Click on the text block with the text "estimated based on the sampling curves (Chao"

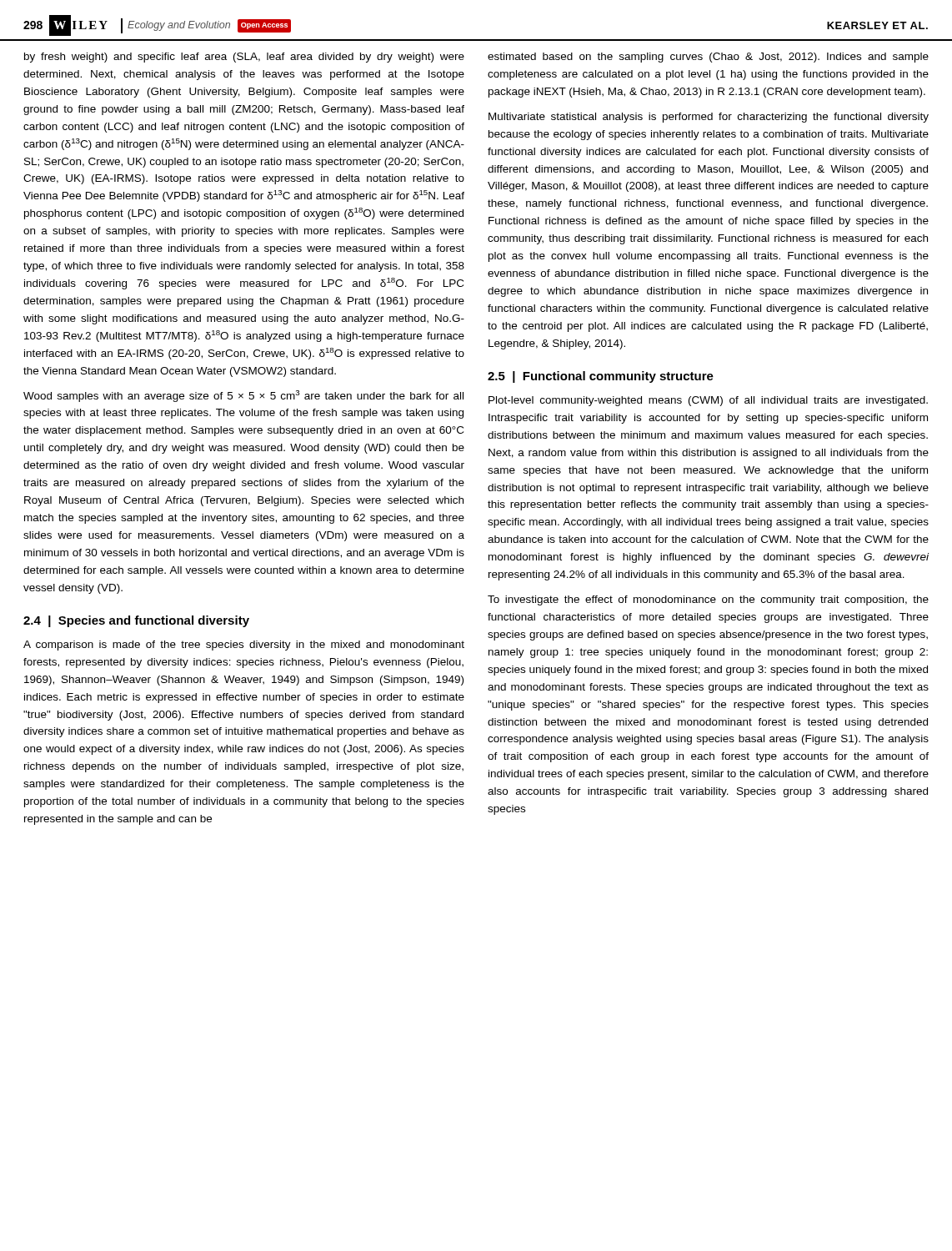click(x=708, y=200)
